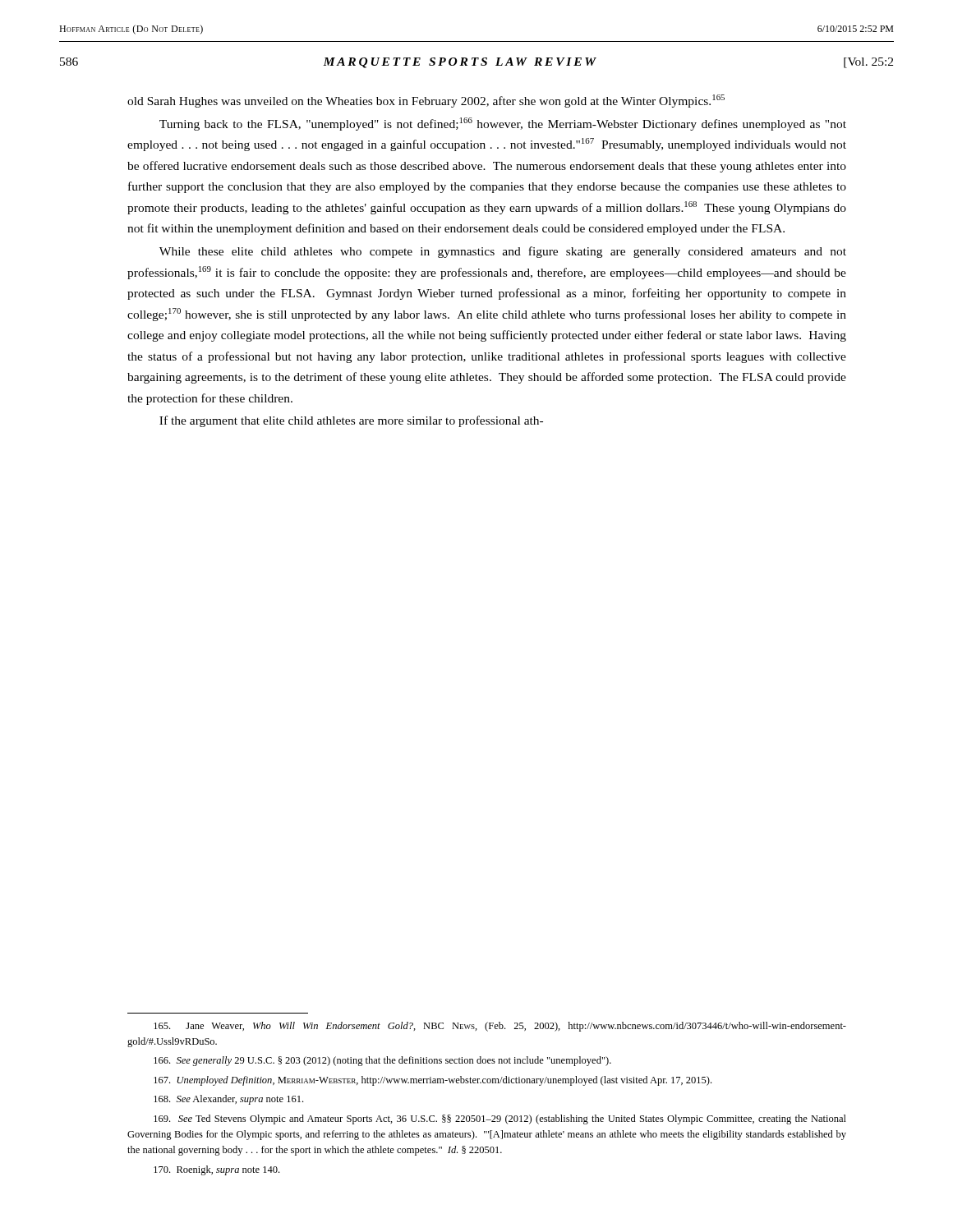Viewport: 953px width, 1232px height.
Task: Locate the block of text that opens with "Turning back to the FLSA, "unemployed""
Action: (487, 176)
